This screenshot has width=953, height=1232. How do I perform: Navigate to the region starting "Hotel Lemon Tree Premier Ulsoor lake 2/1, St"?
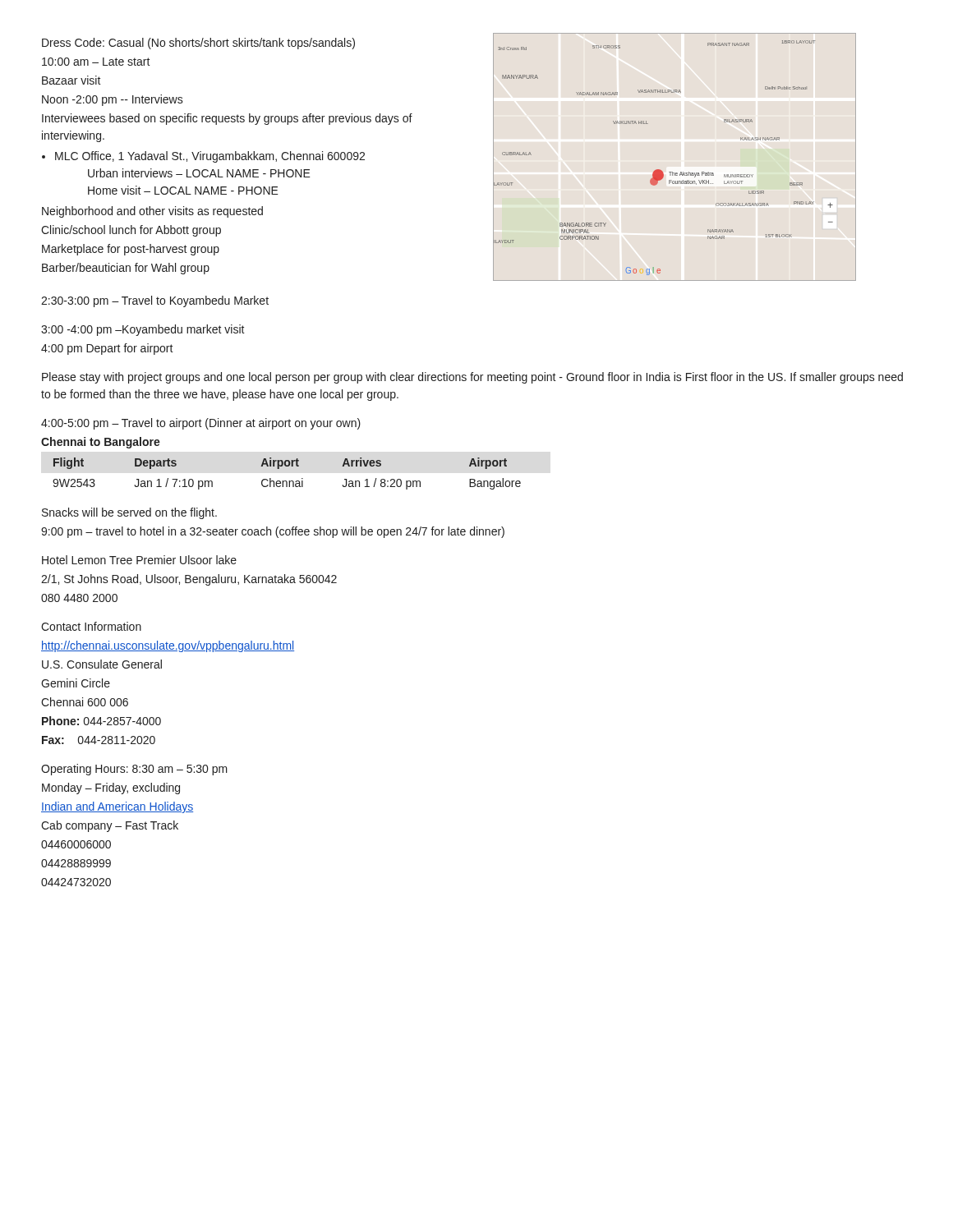click(139, 560)
